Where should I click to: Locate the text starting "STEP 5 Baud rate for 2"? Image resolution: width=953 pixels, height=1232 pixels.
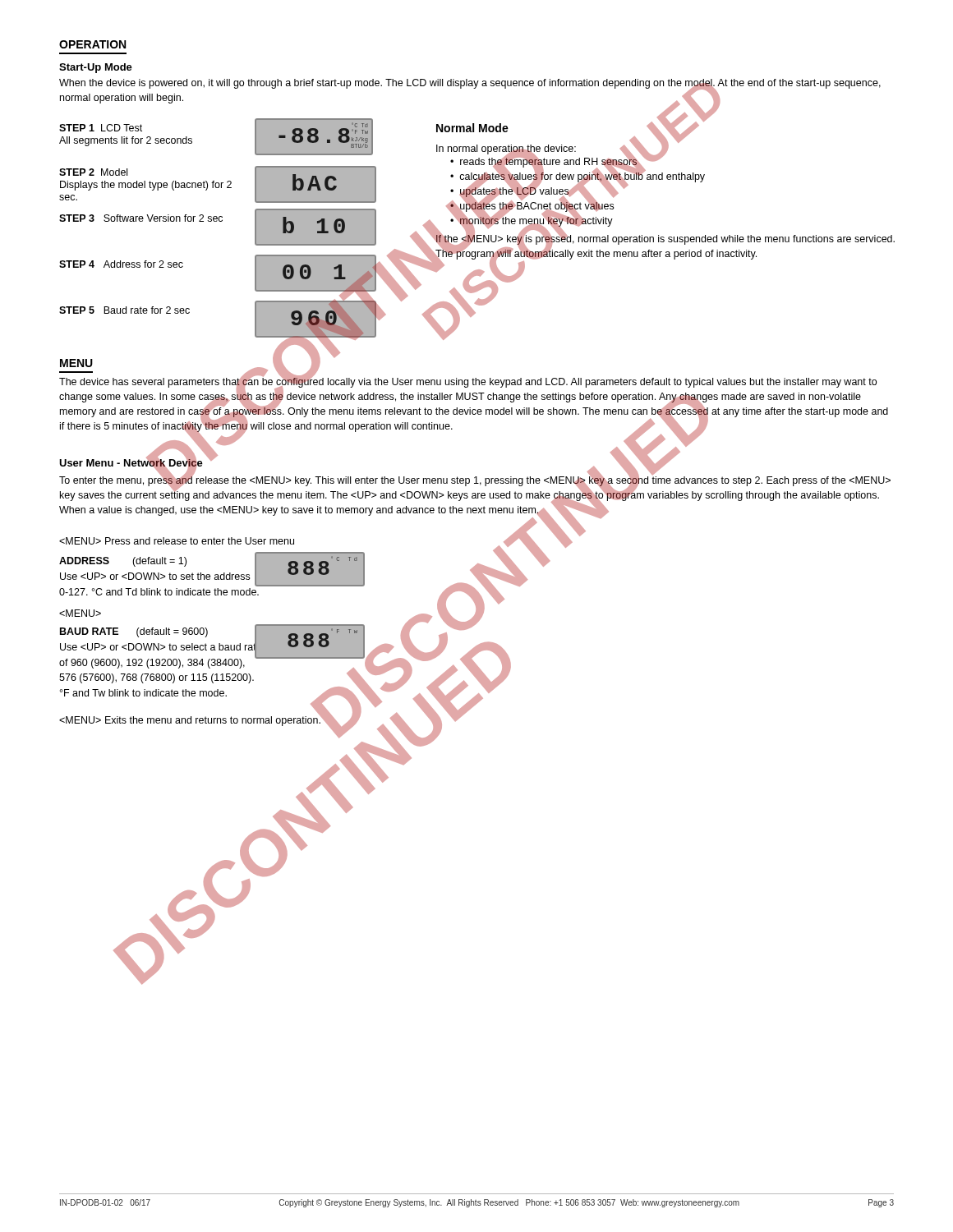[125, 310]
